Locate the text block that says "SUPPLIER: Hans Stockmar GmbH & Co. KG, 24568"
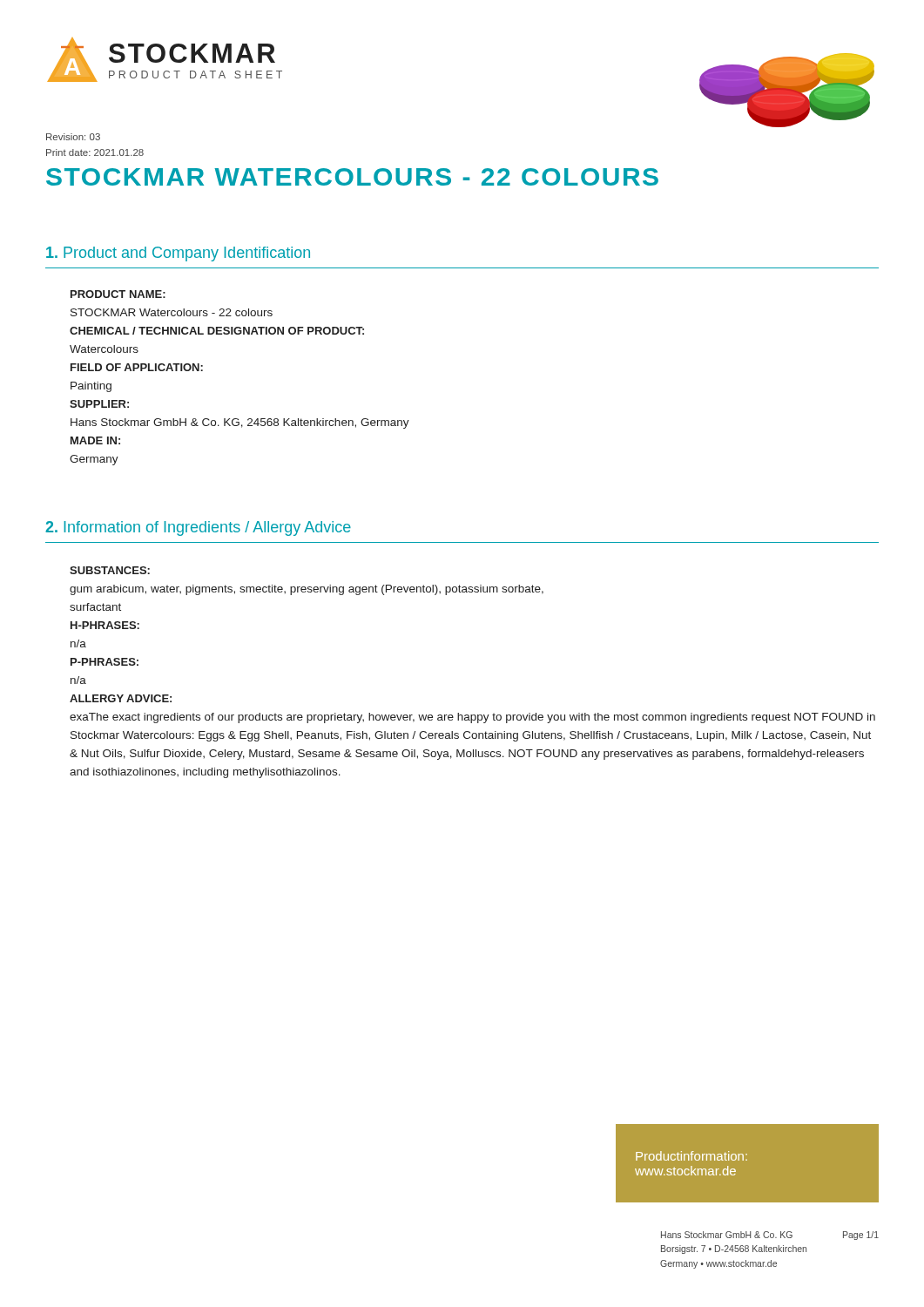924x1307 pixels. (99, 404)
